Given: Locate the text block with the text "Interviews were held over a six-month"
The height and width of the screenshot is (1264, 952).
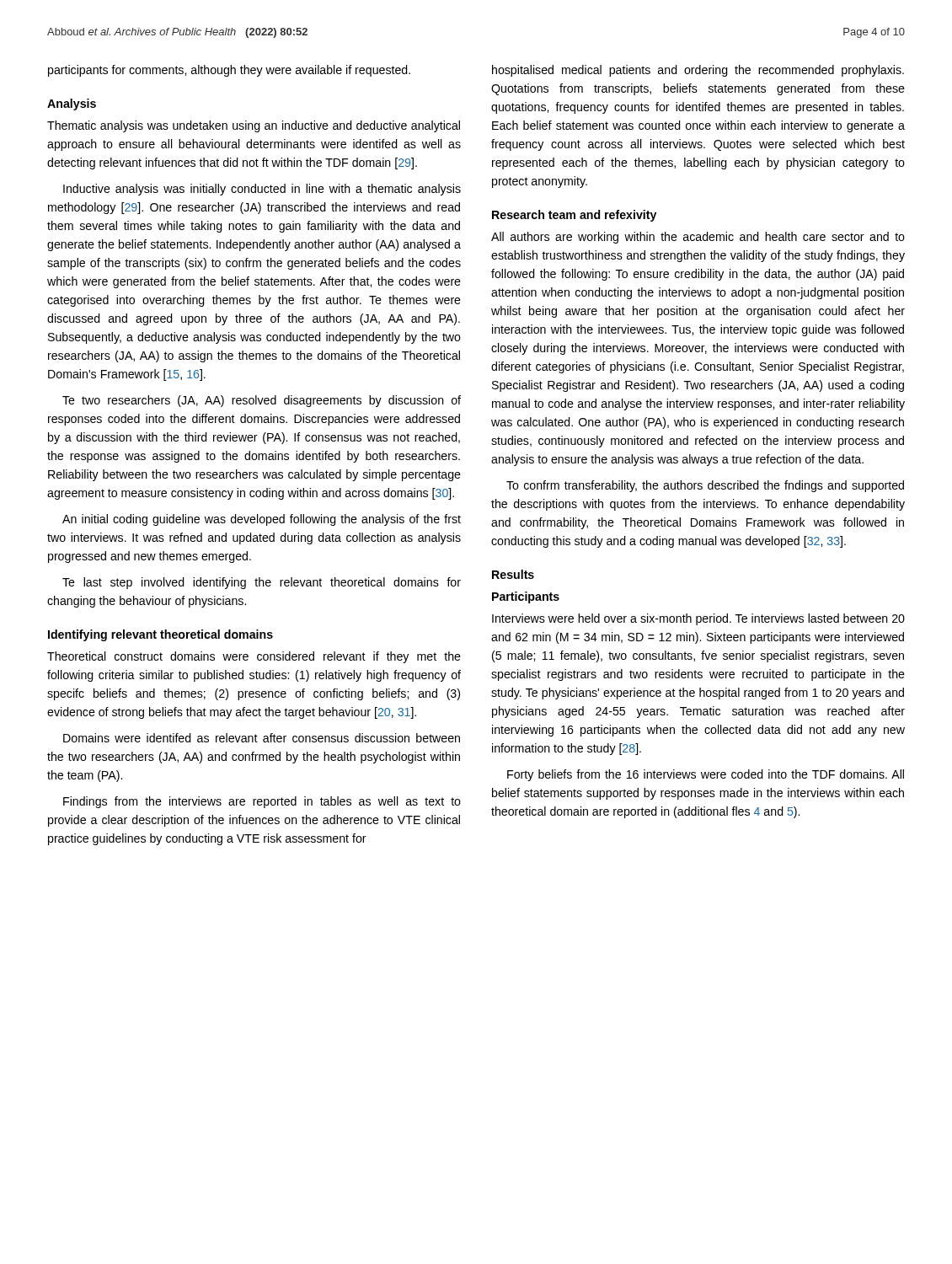Looking at the screenshot, I should [698, 715].
